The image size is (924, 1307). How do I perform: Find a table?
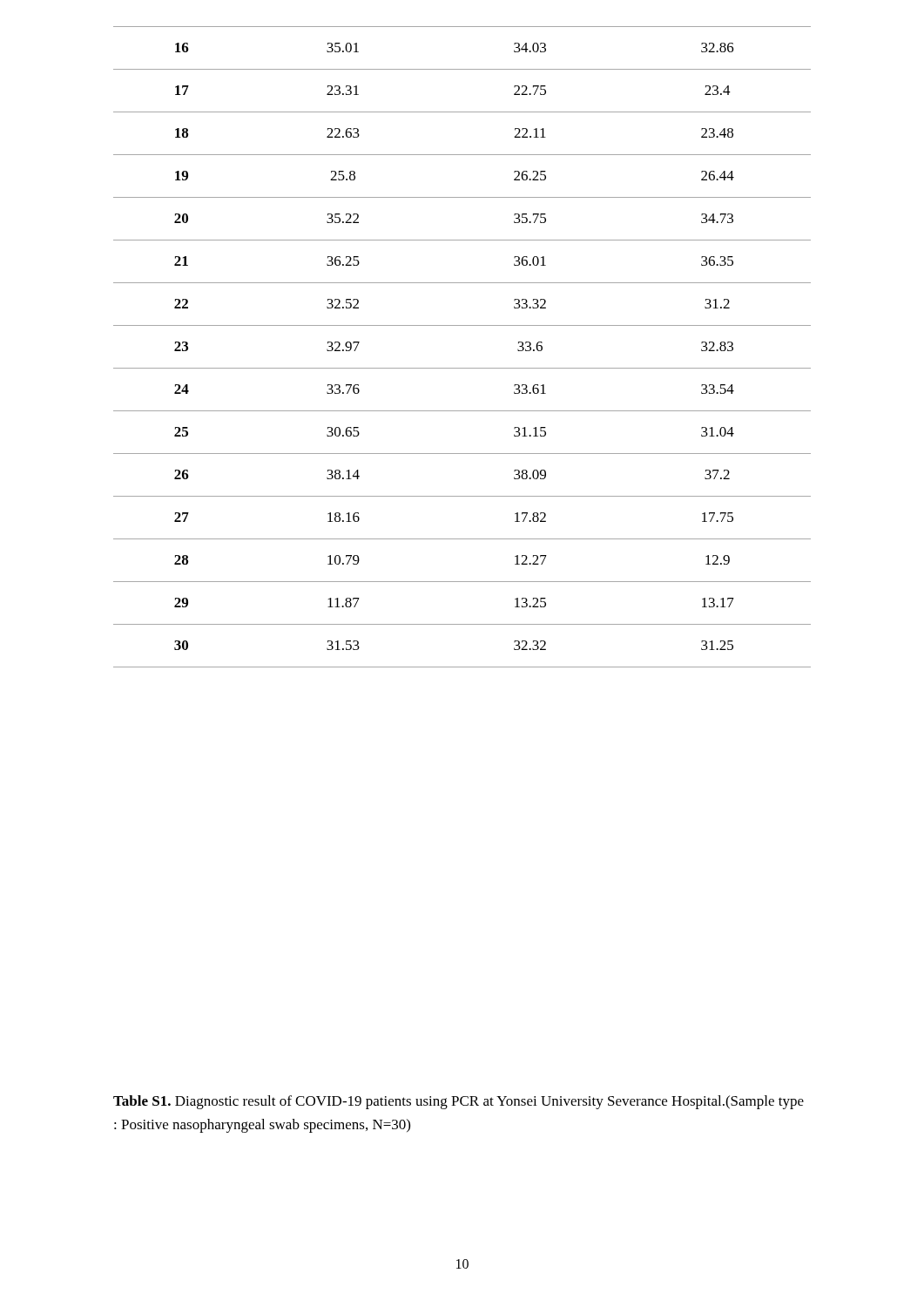462,347
